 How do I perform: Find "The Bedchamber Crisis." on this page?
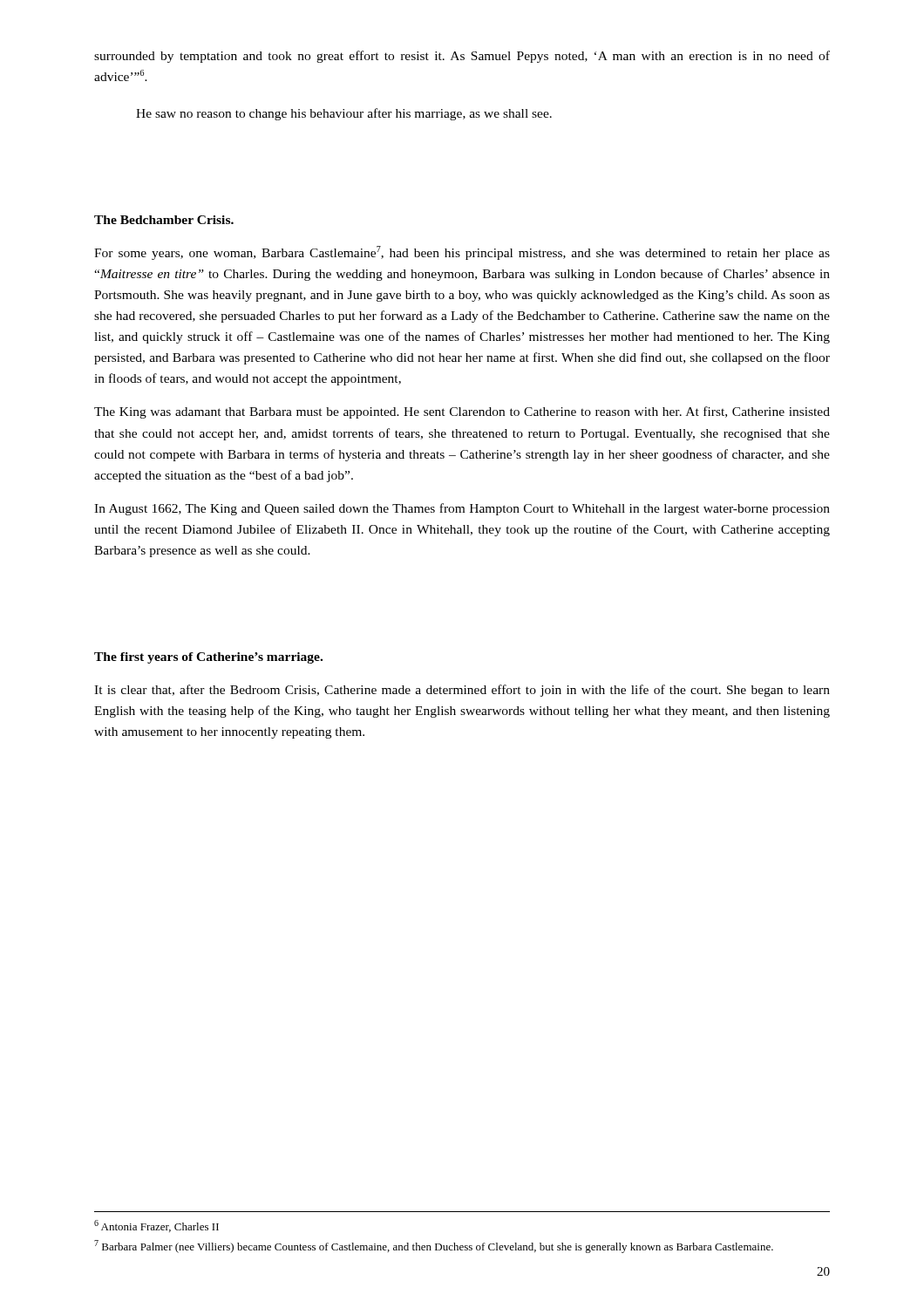[x=164, y=219]
